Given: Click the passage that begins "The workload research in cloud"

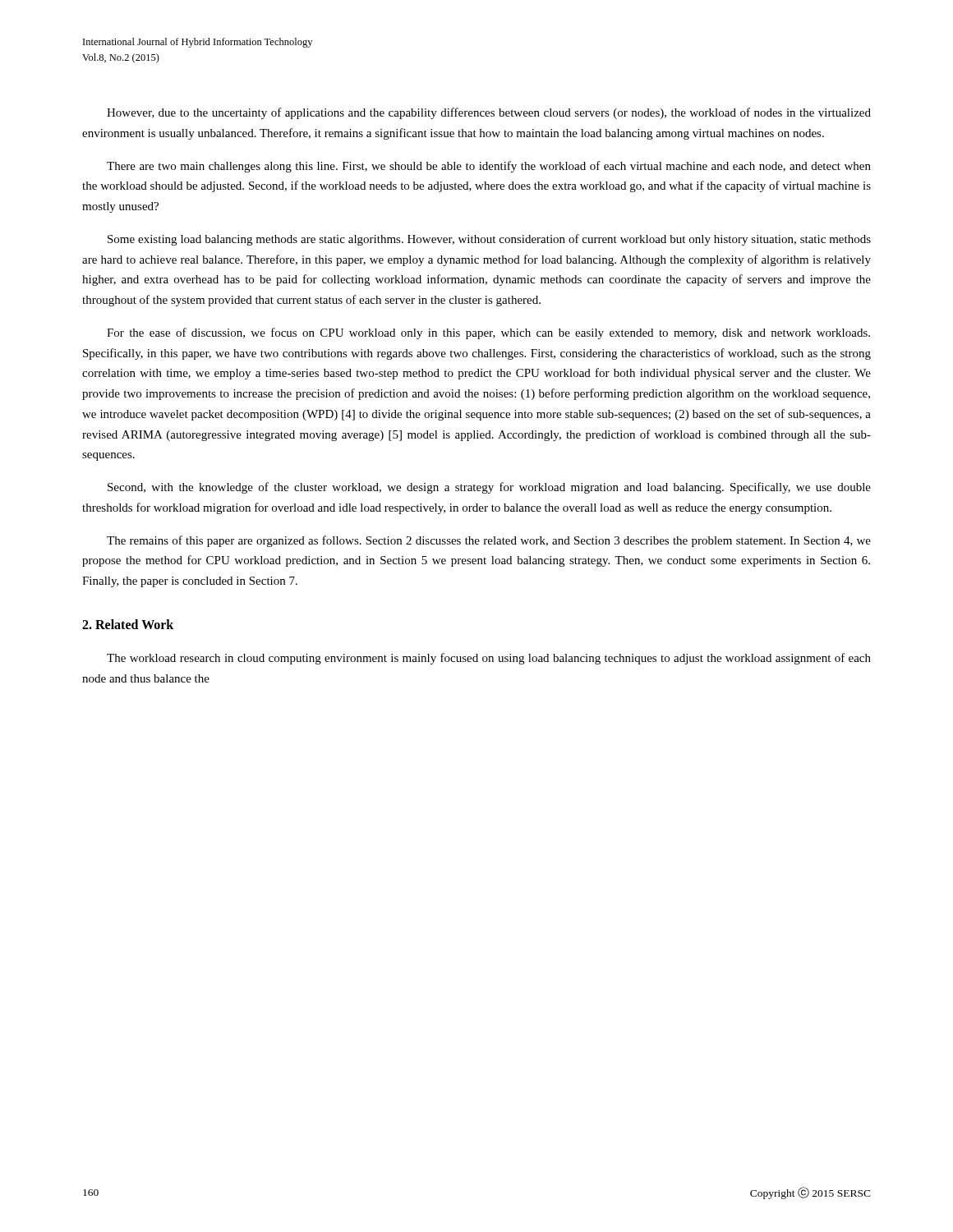Looking at the screenshot, I should click(x=476, y=668).
